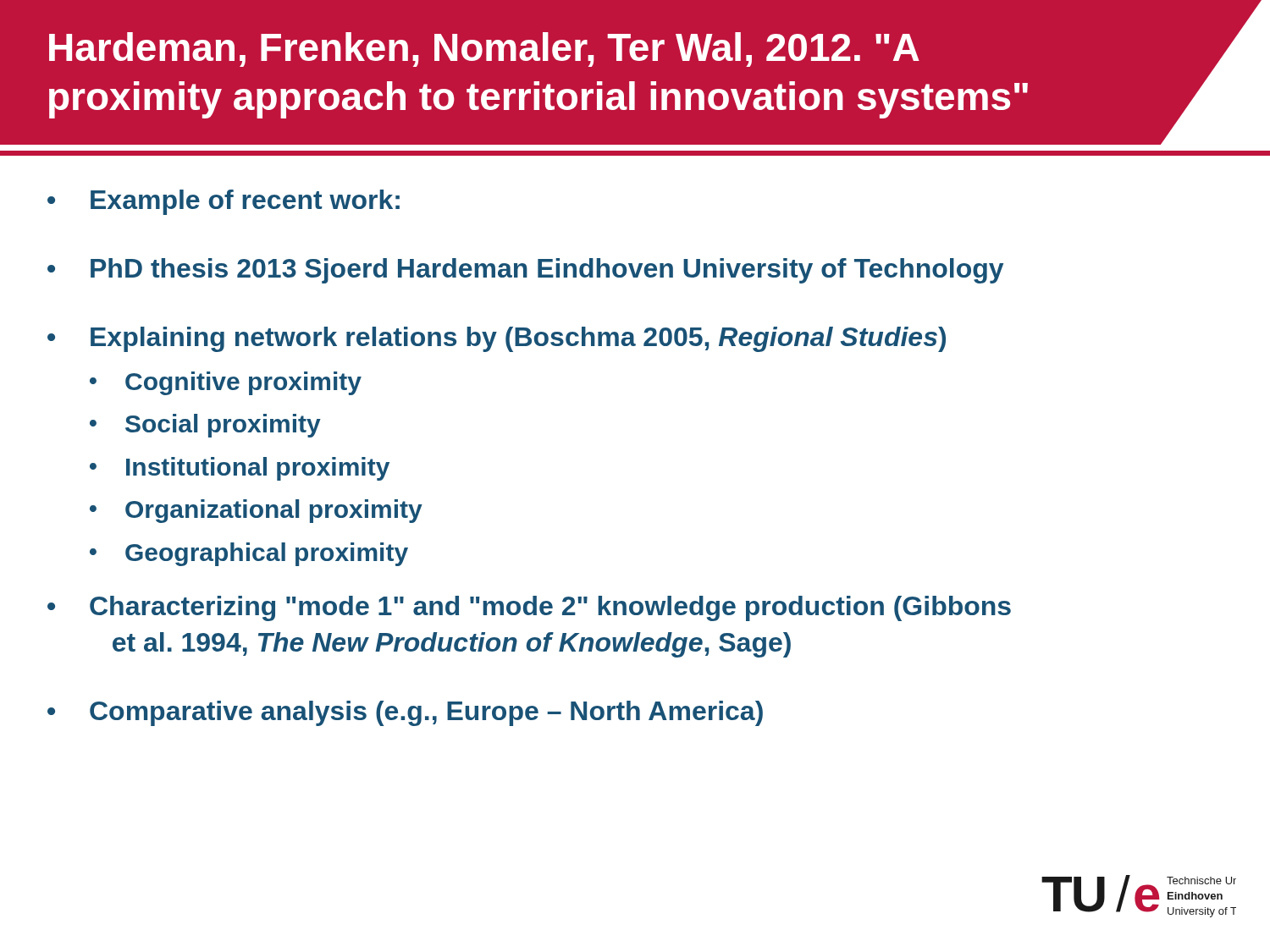The width and height of the screenshot is (1270, 952).
Task: Find the element starting "• Comparative analysis"
Action: pos(635,712)
